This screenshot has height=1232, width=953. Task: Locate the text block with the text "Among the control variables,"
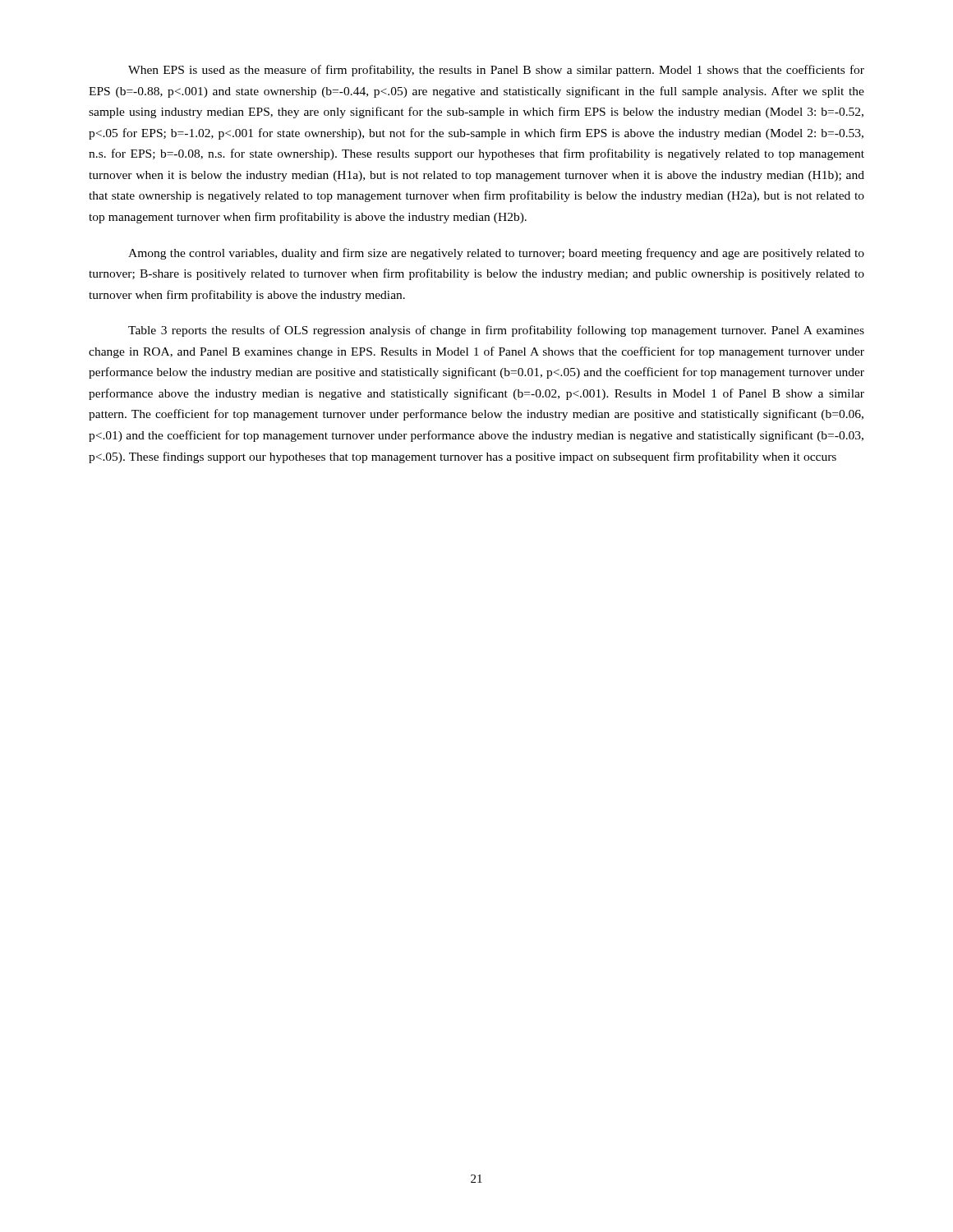click(476, 273)
